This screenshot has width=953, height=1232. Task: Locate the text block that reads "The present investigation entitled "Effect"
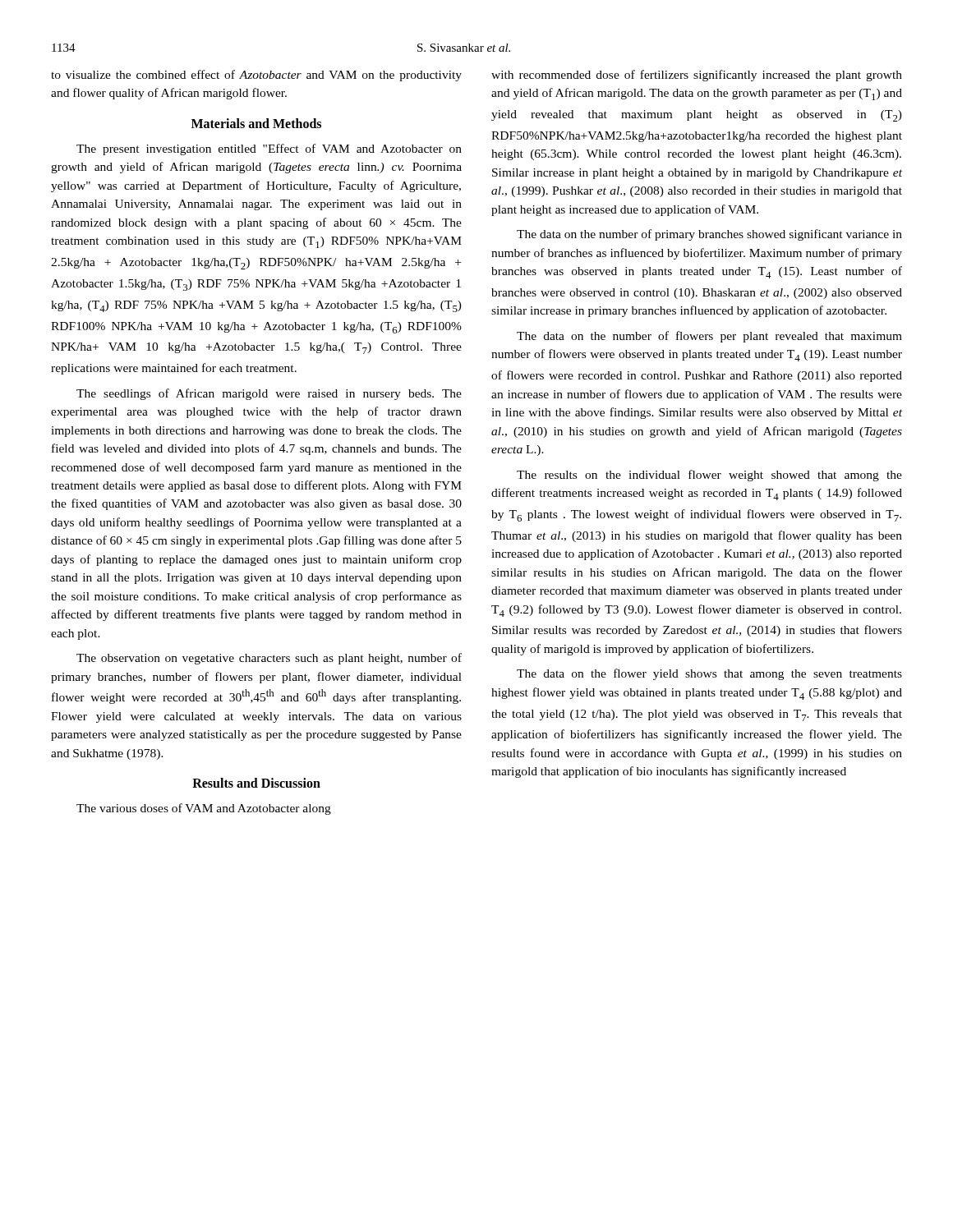point(256,258)
